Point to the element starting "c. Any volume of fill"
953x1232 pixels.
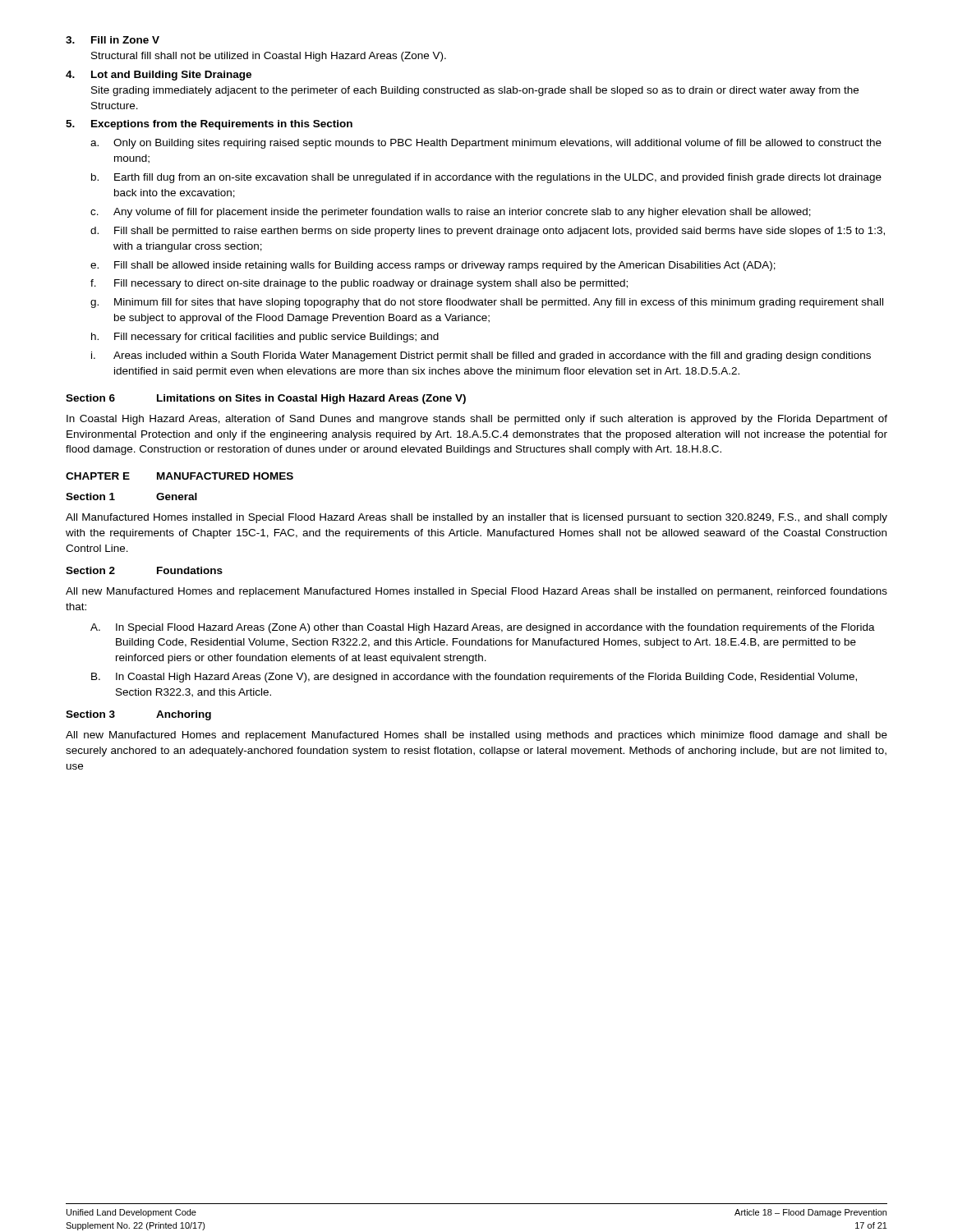click(451, 212)
